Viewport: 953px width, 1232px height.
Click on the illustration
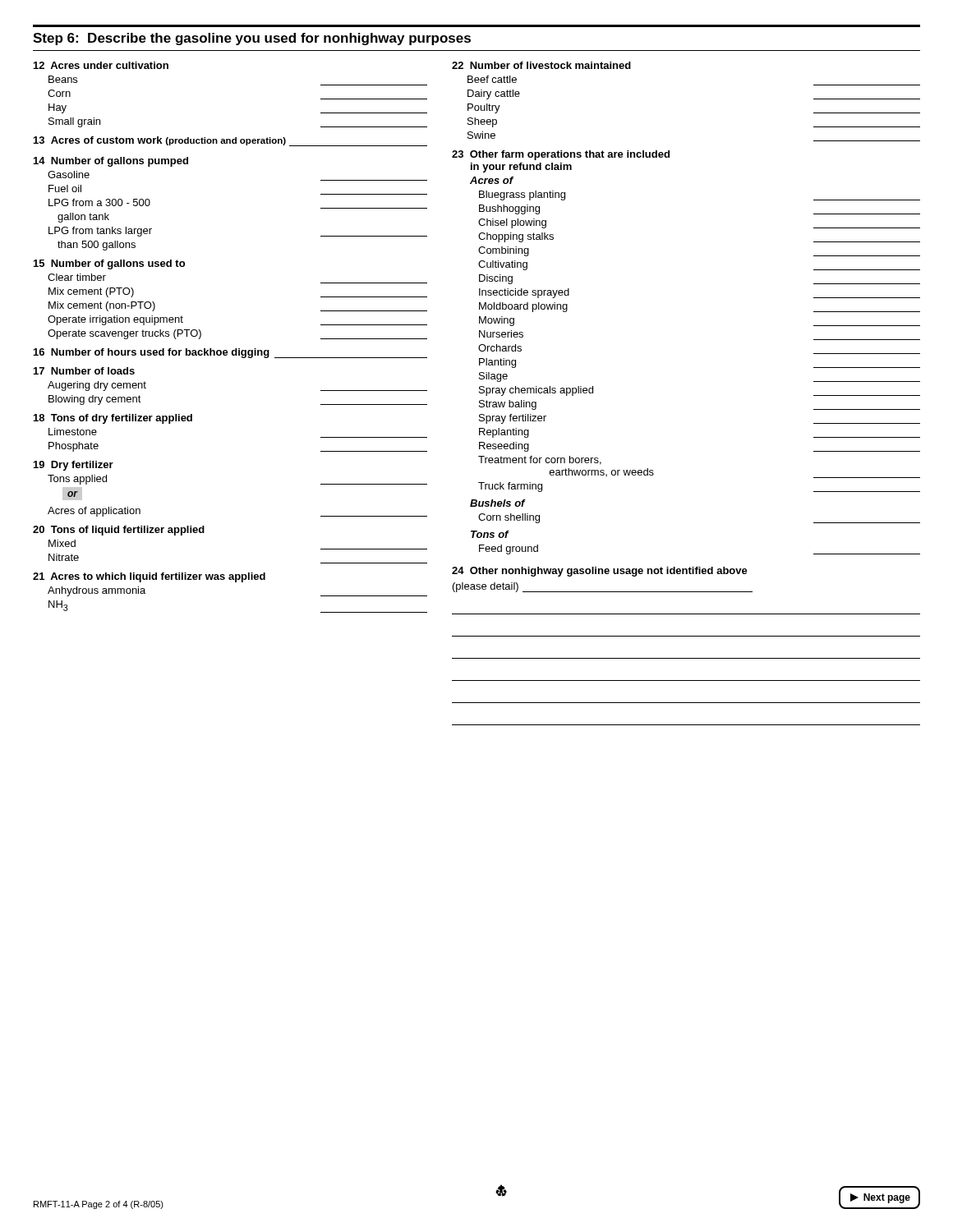tap(879, 1198)
